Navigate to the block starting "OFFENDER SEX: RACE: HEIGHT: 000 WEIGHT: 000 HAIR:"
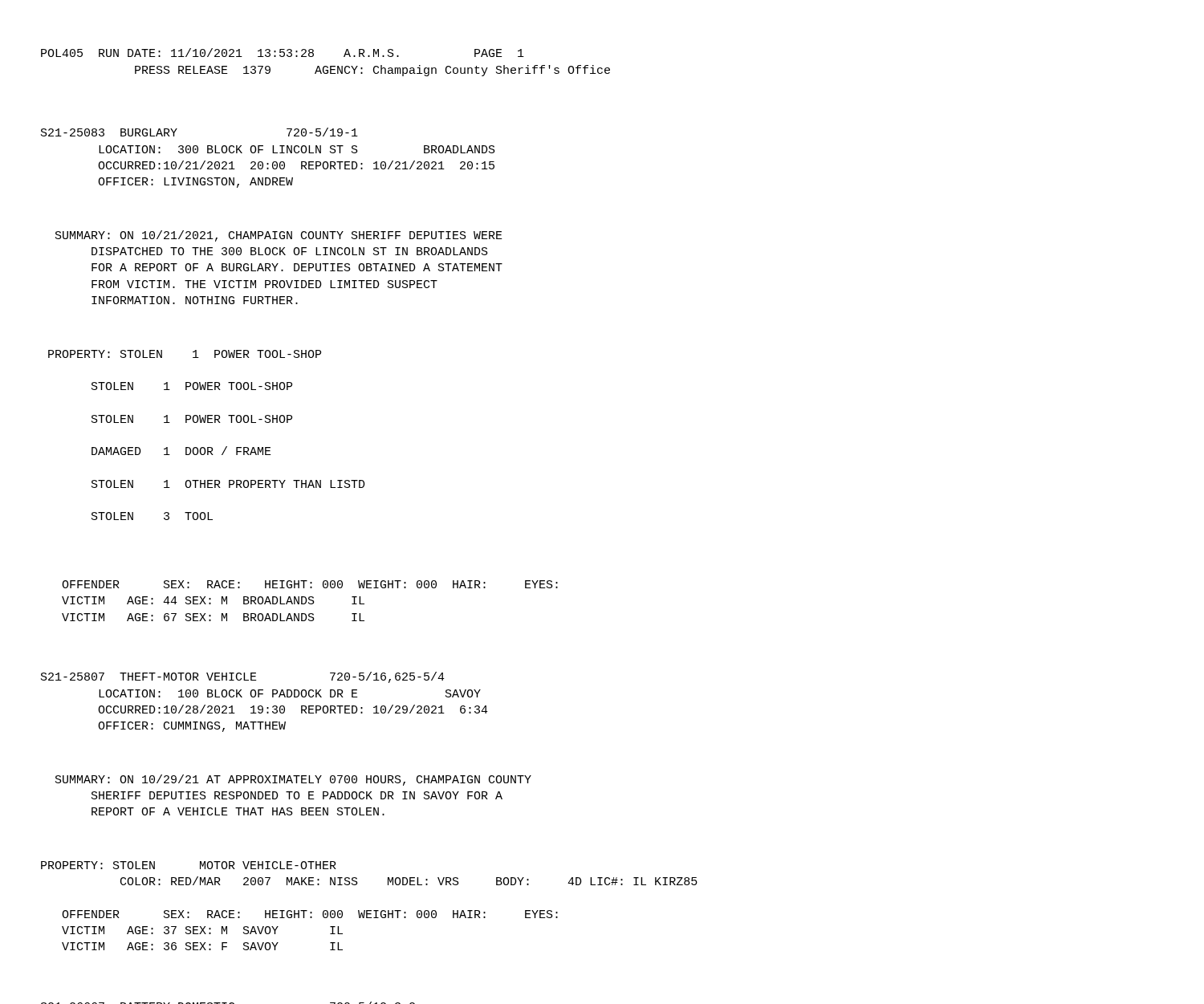 pos(300,610)
